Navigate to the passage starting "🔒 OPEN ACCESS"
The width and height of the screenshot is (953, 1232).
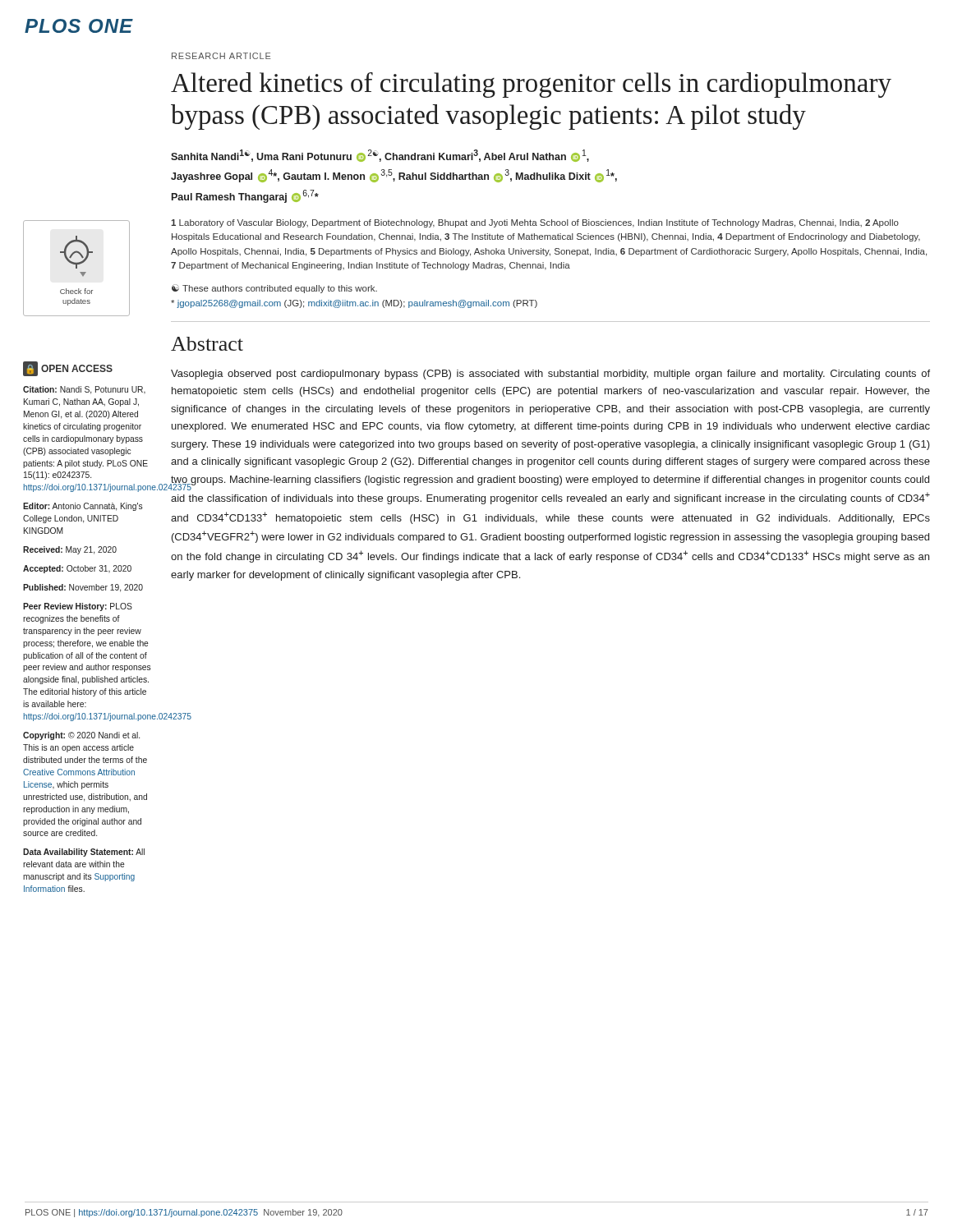point(87,369)
